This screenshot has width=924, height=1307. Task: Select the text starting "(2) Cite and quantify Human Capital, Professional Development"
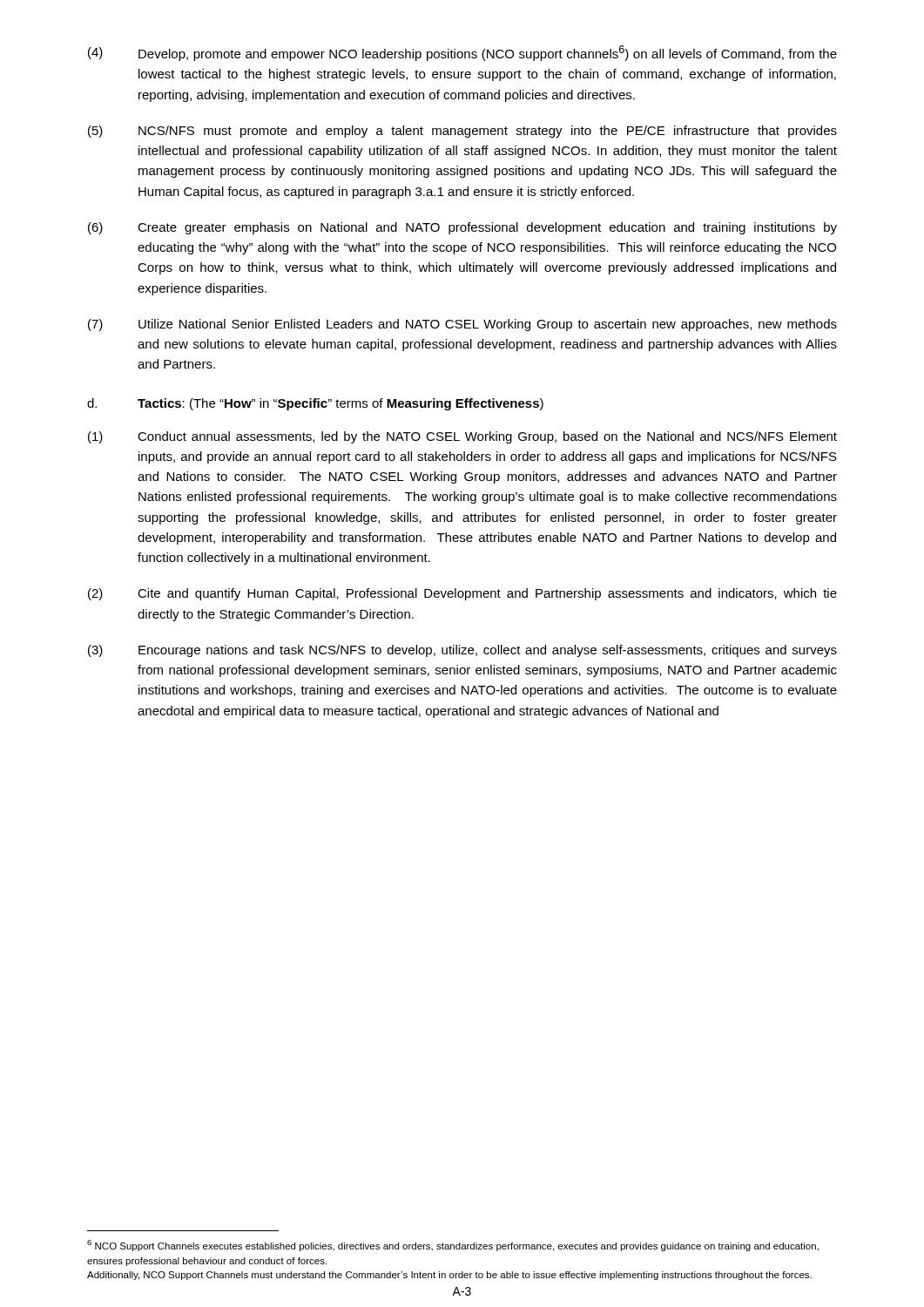(x=462, y=603)
